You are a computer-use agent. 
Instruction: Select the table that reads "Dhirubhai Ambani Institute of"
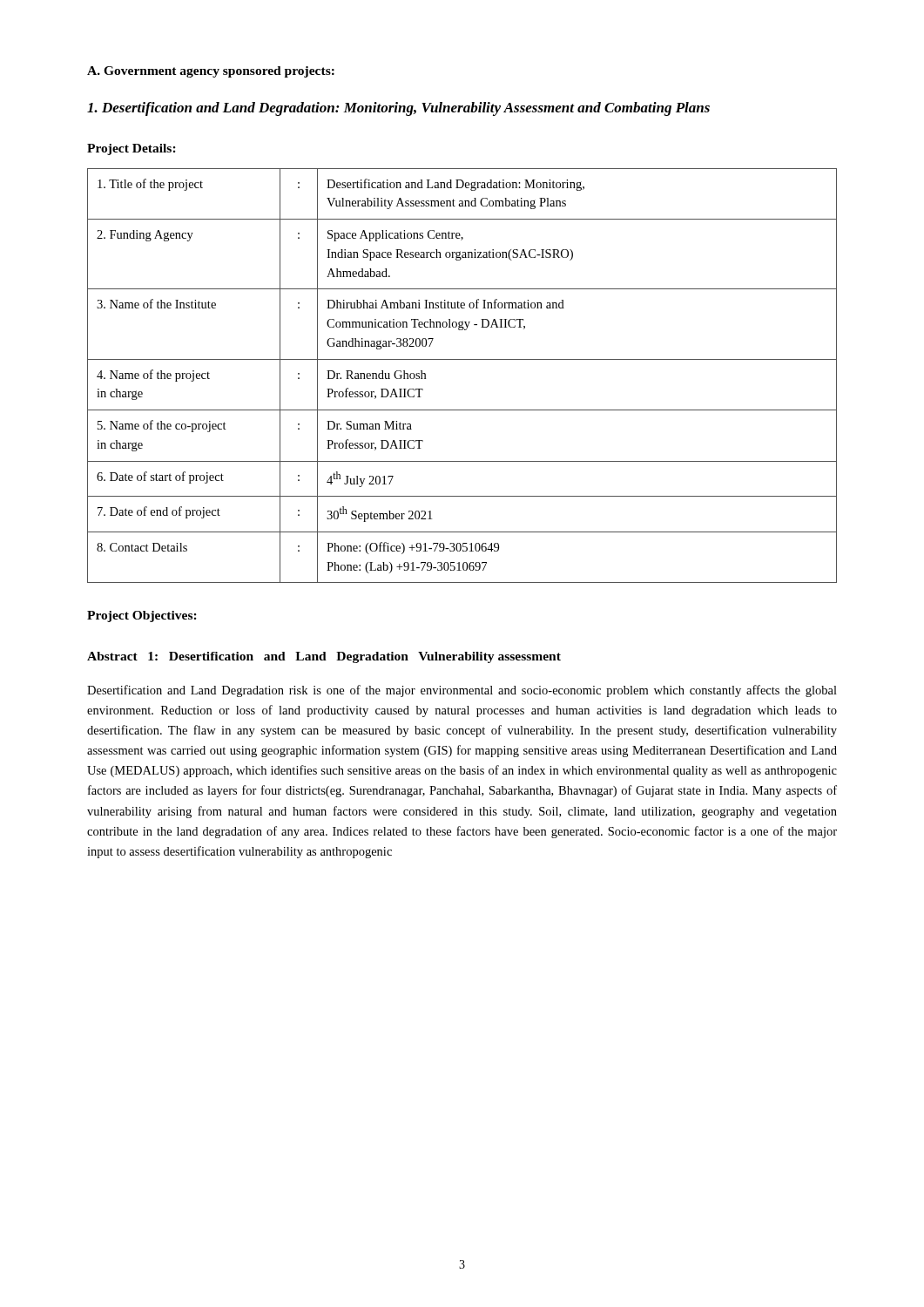[x=462, y=376]
